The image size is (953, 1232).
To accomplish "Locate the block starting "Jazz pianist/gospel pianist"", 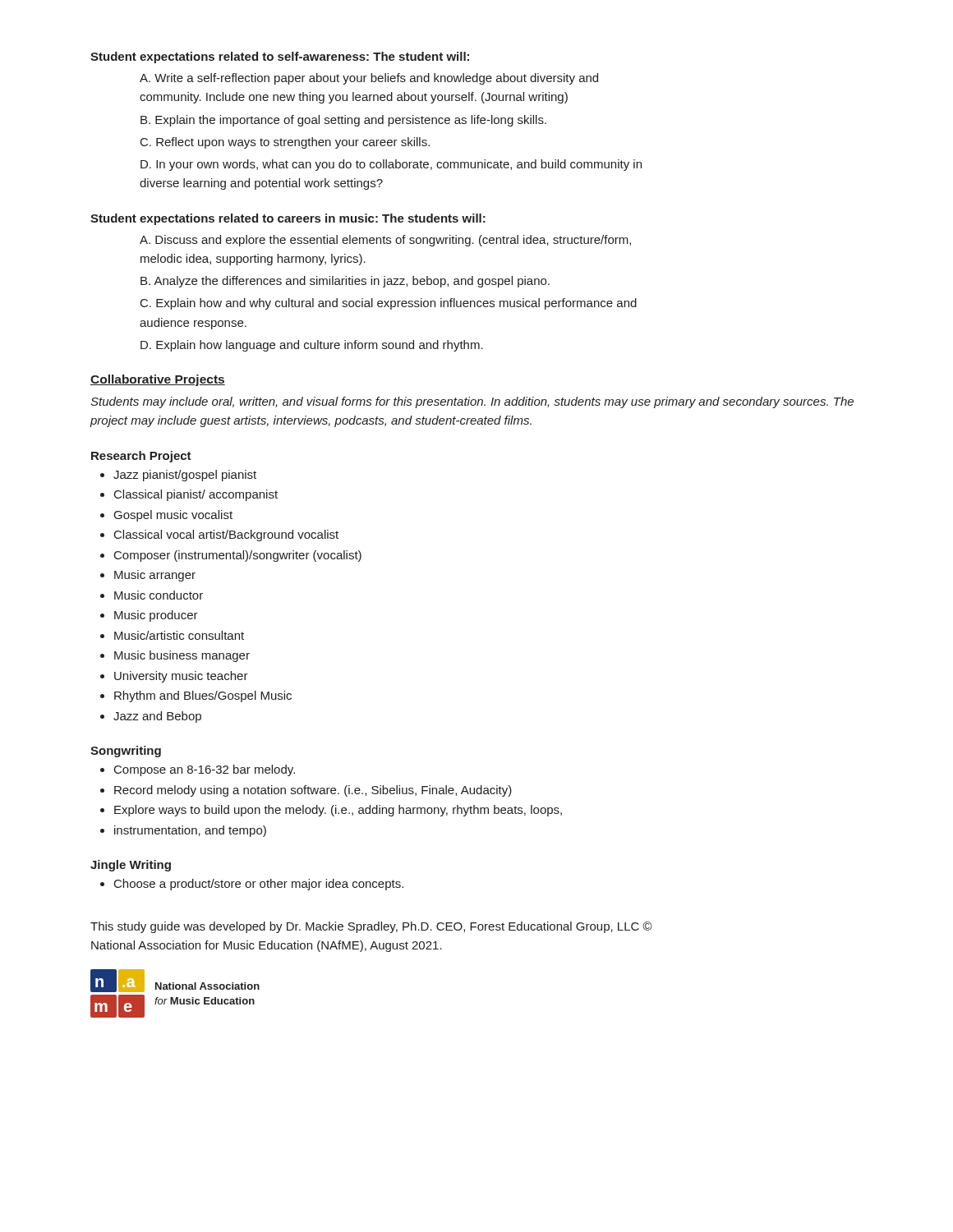I will pos(185,474).
